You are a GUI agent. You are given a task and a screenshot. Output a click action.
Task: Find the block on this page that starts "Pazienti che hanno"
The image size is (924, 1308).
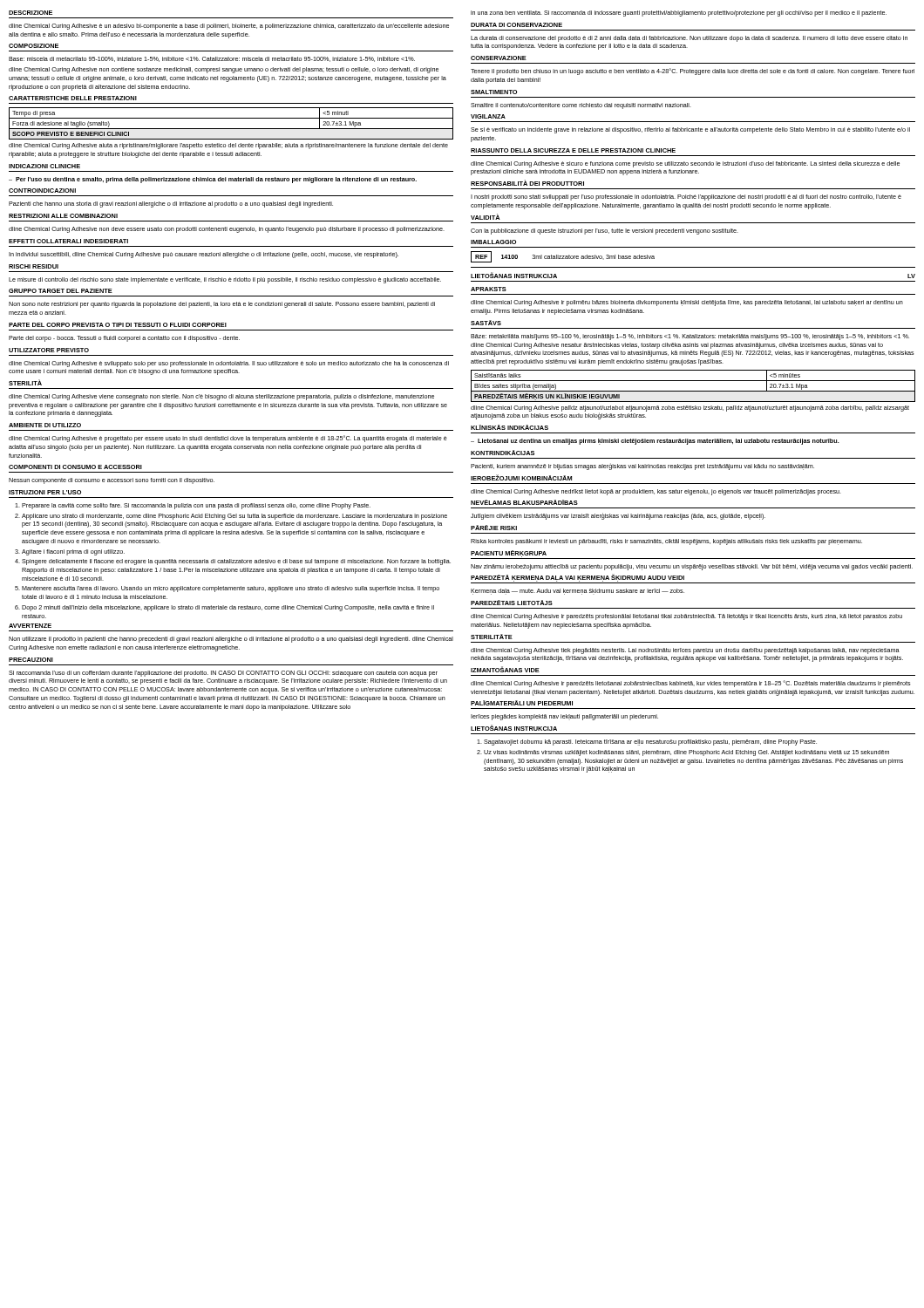pos(231,204)
